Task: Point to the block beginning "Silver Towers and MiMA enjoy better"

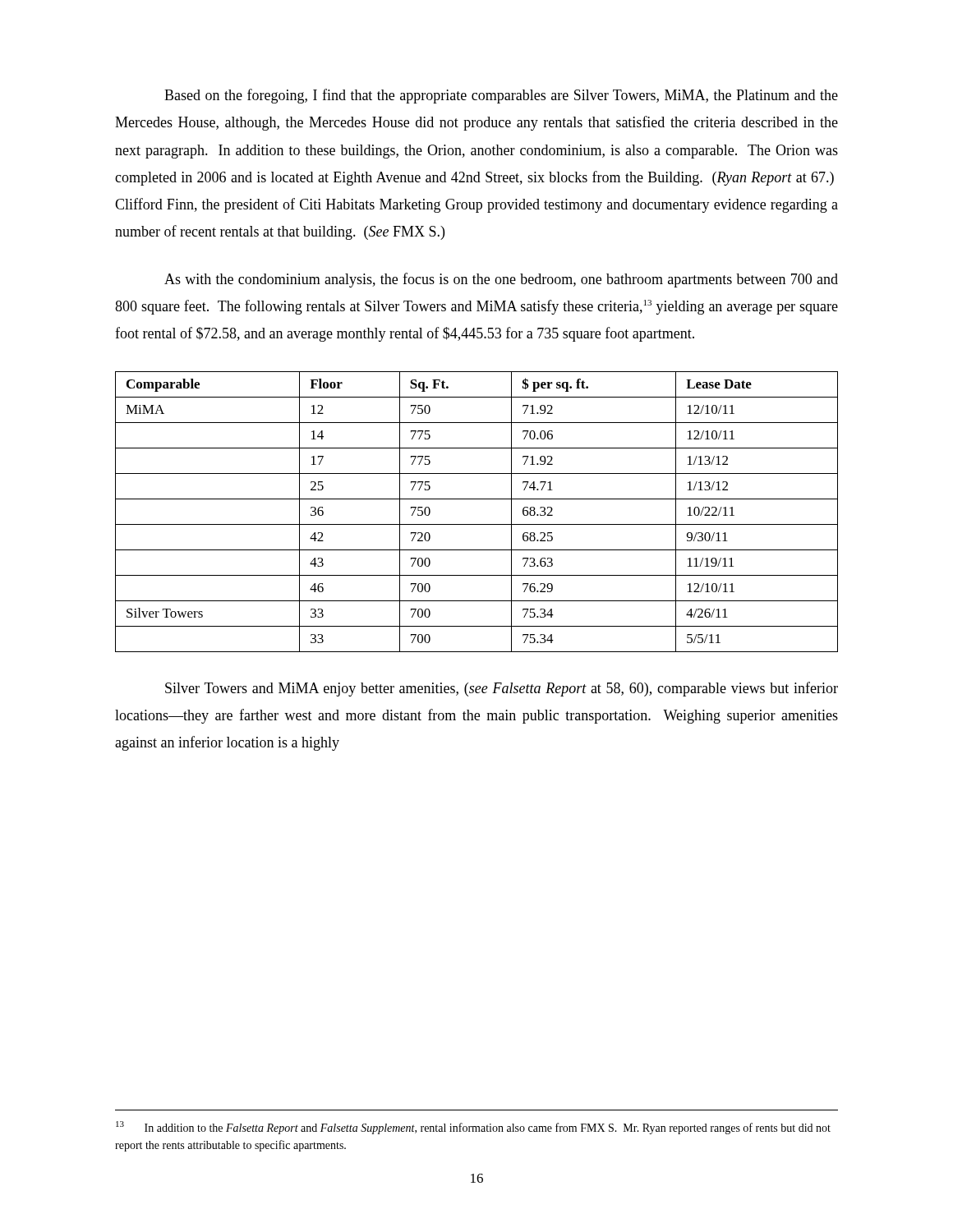Action: [x=476, y=716]
